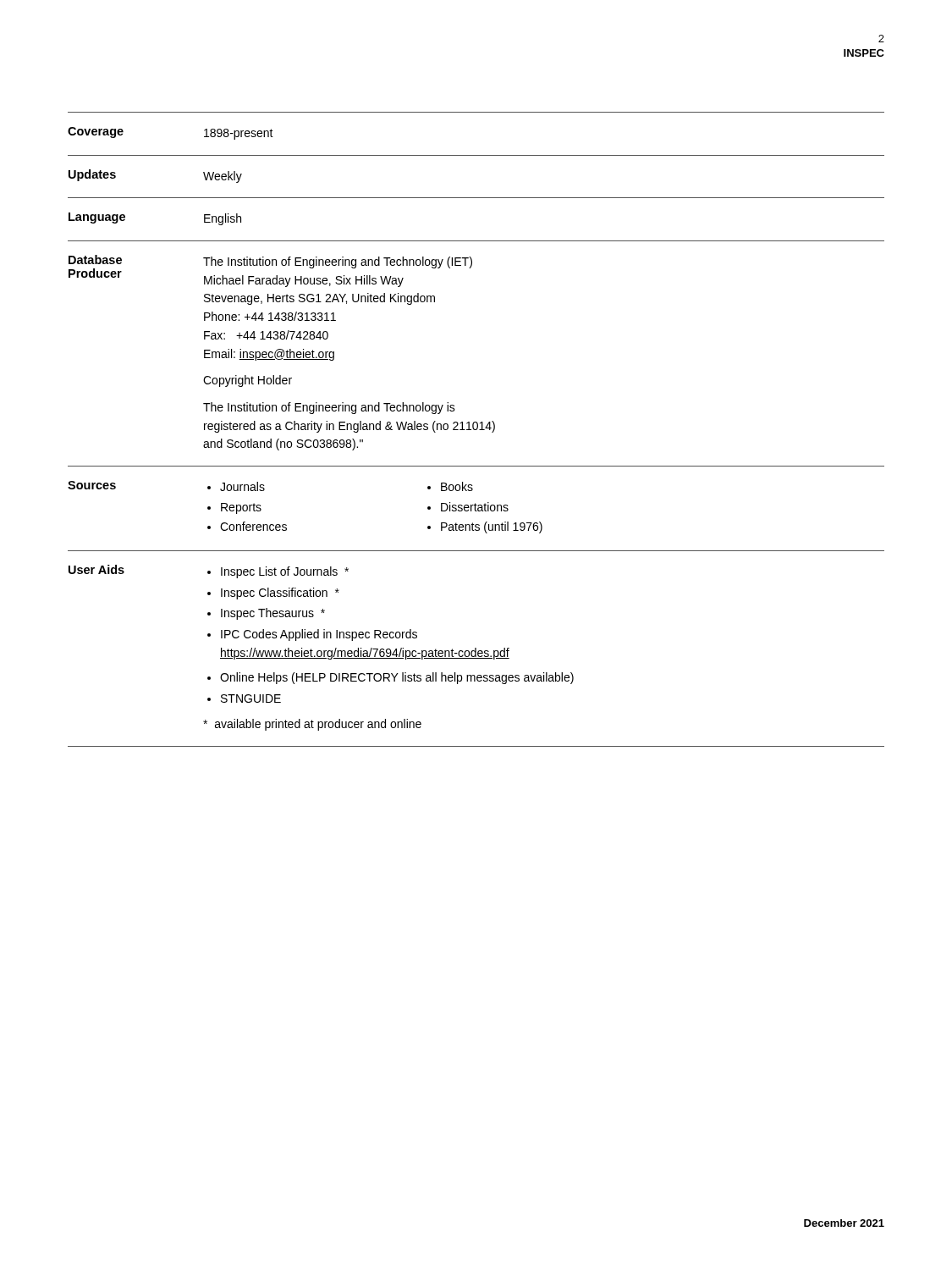952x1270 pixels.
Task: Click on the list item that reads "Inspec Thesaurus *"
Action: (x=273, y=613)
